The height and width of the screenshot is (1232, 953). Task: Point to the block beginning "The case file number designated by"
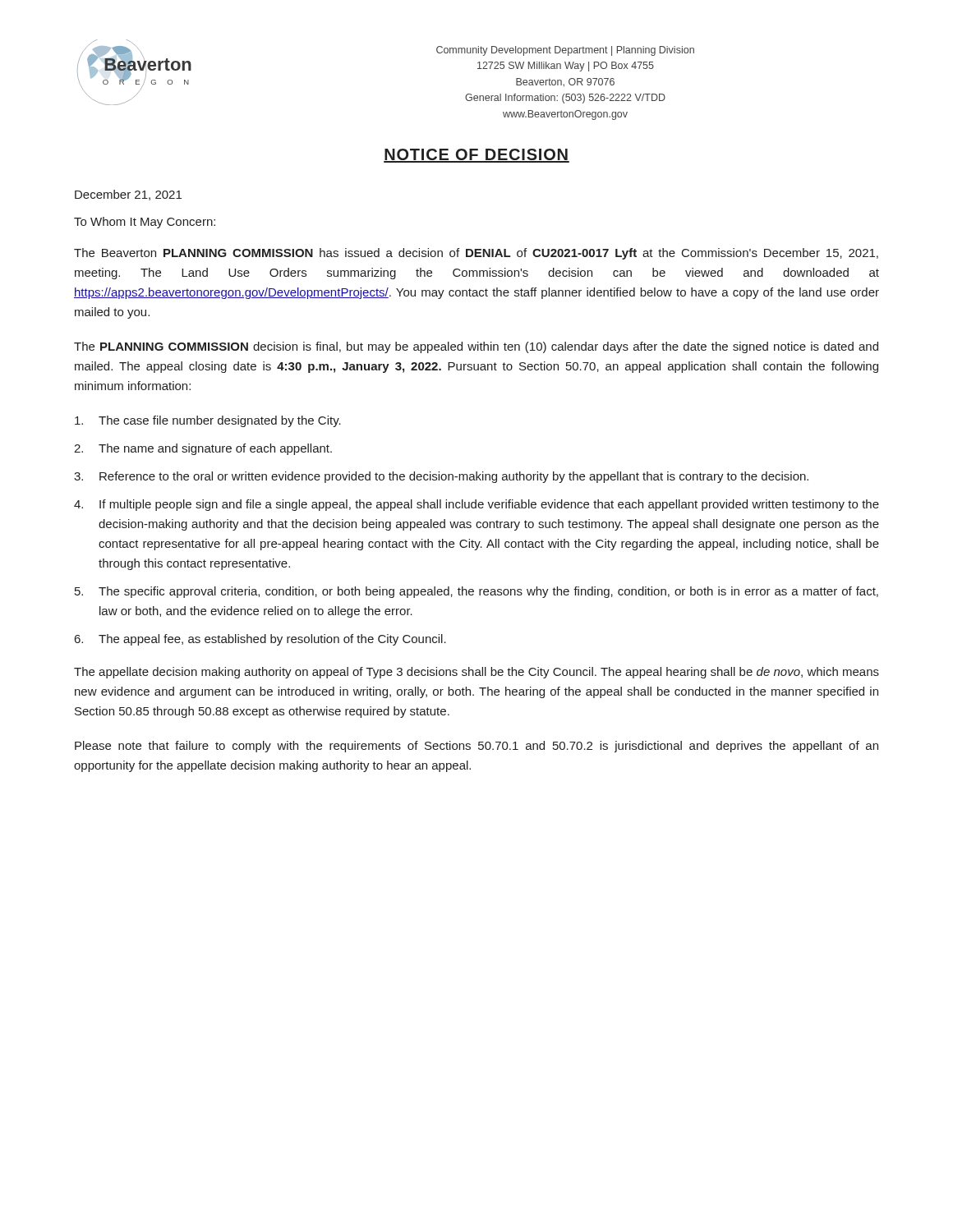(208, 421)
